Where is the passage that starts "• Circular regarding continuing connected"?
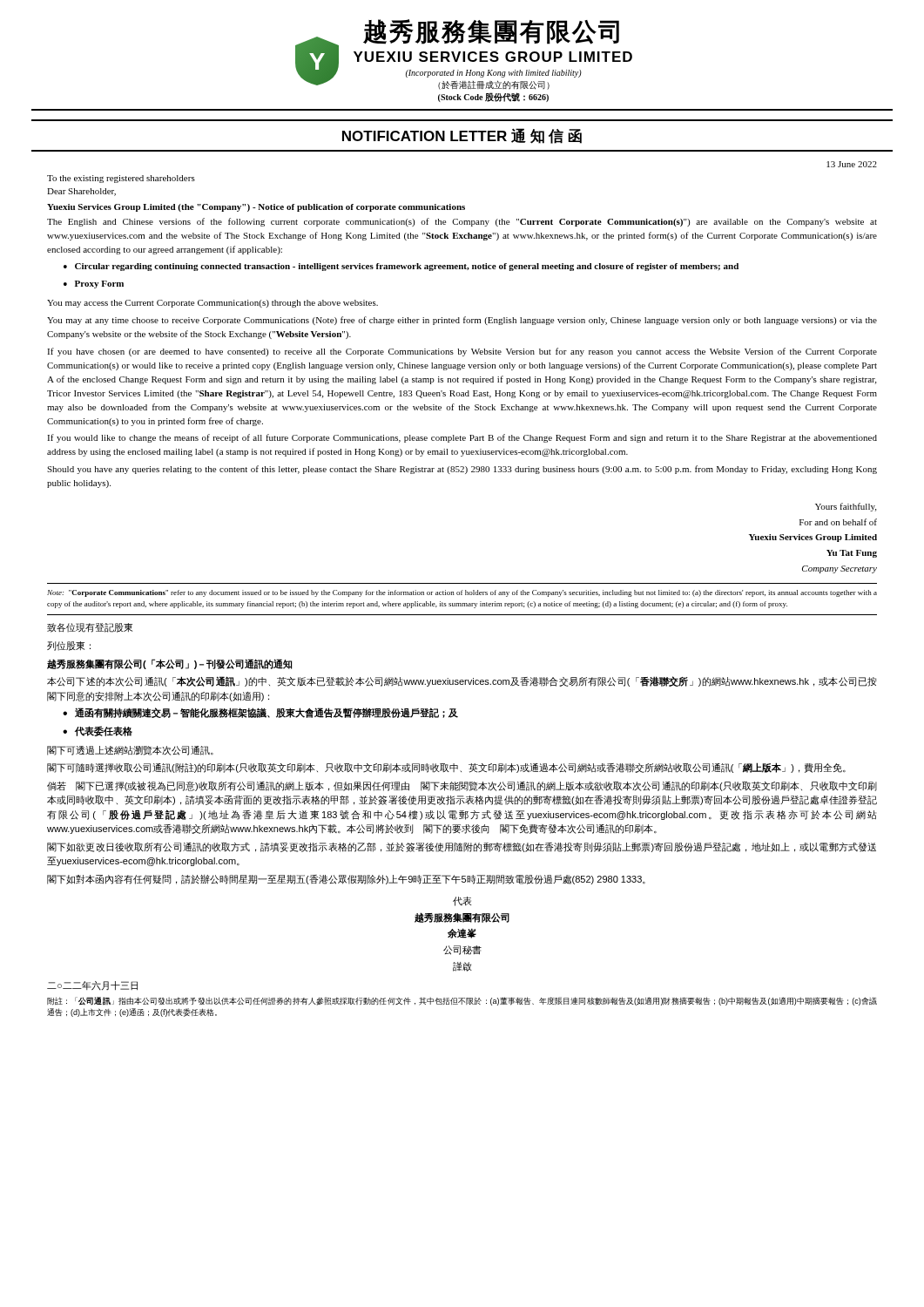Screen dimensions: 1307x924 tap(470, 267)
